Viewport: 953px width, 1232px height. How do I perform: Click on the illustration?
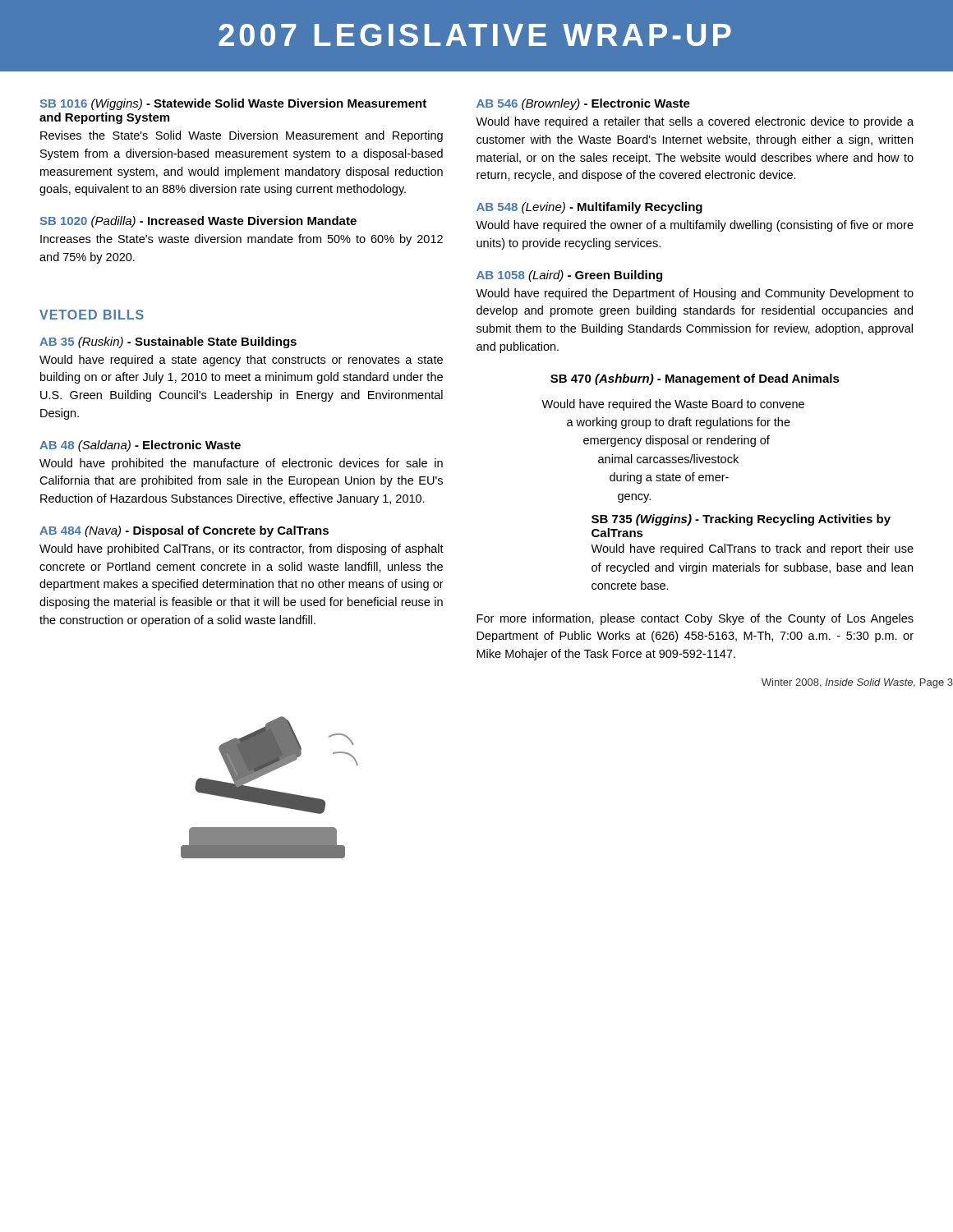tap(263, 782)
